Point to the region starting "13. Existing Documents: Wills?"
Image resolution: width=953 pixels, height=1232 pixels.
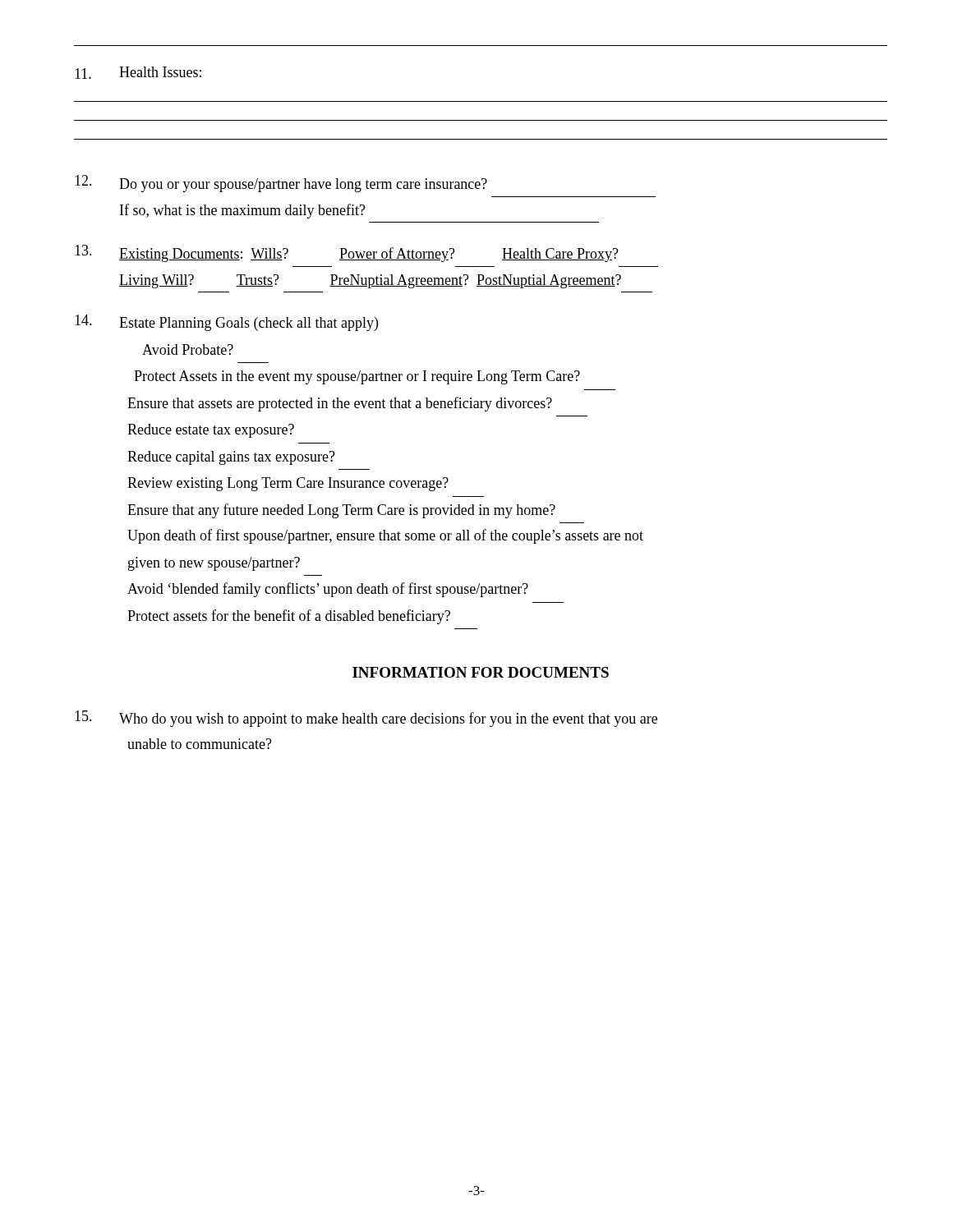pos(481,267)
